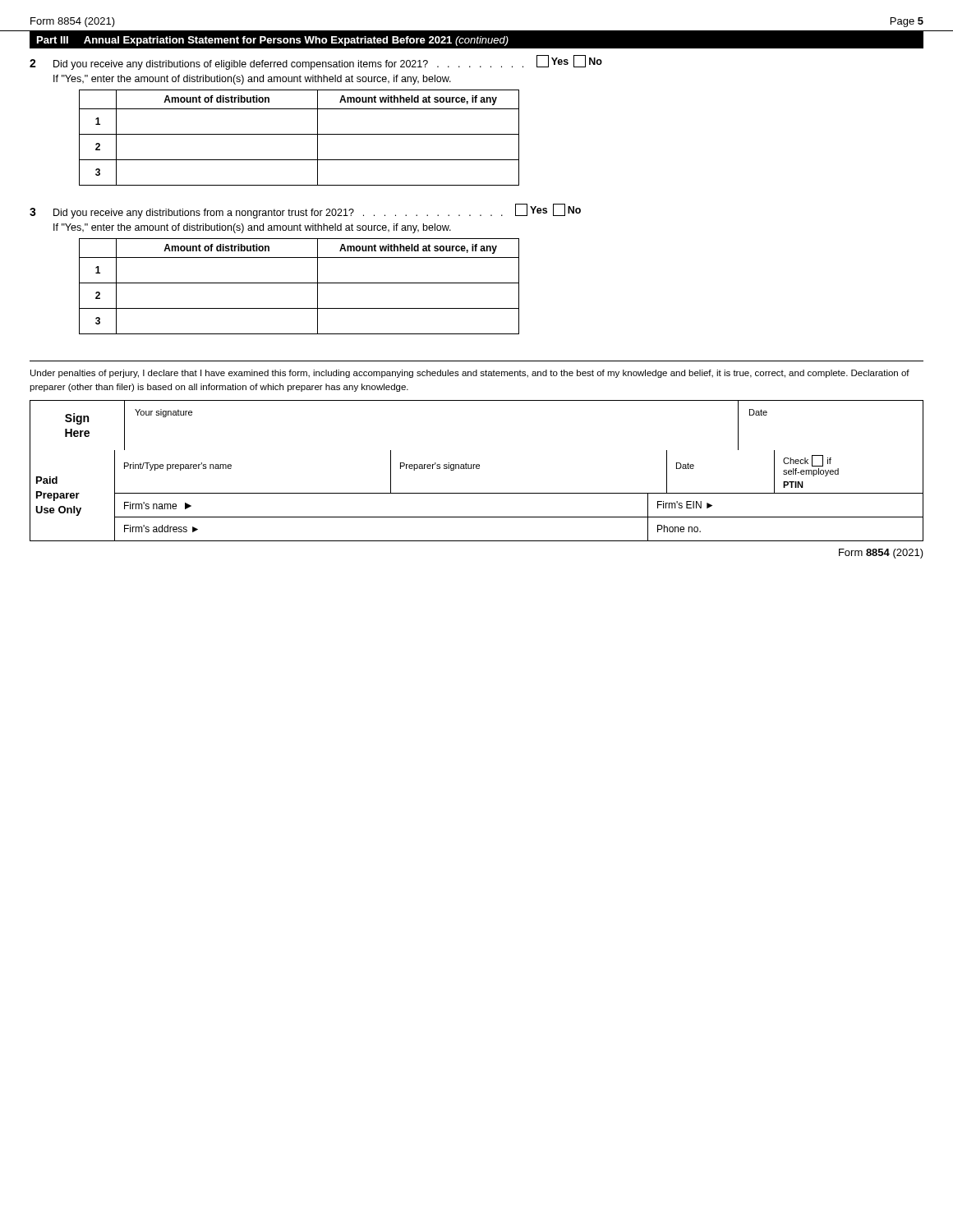Find "Phone no." on this page
Screen dimensions: 1232x953
679,529
